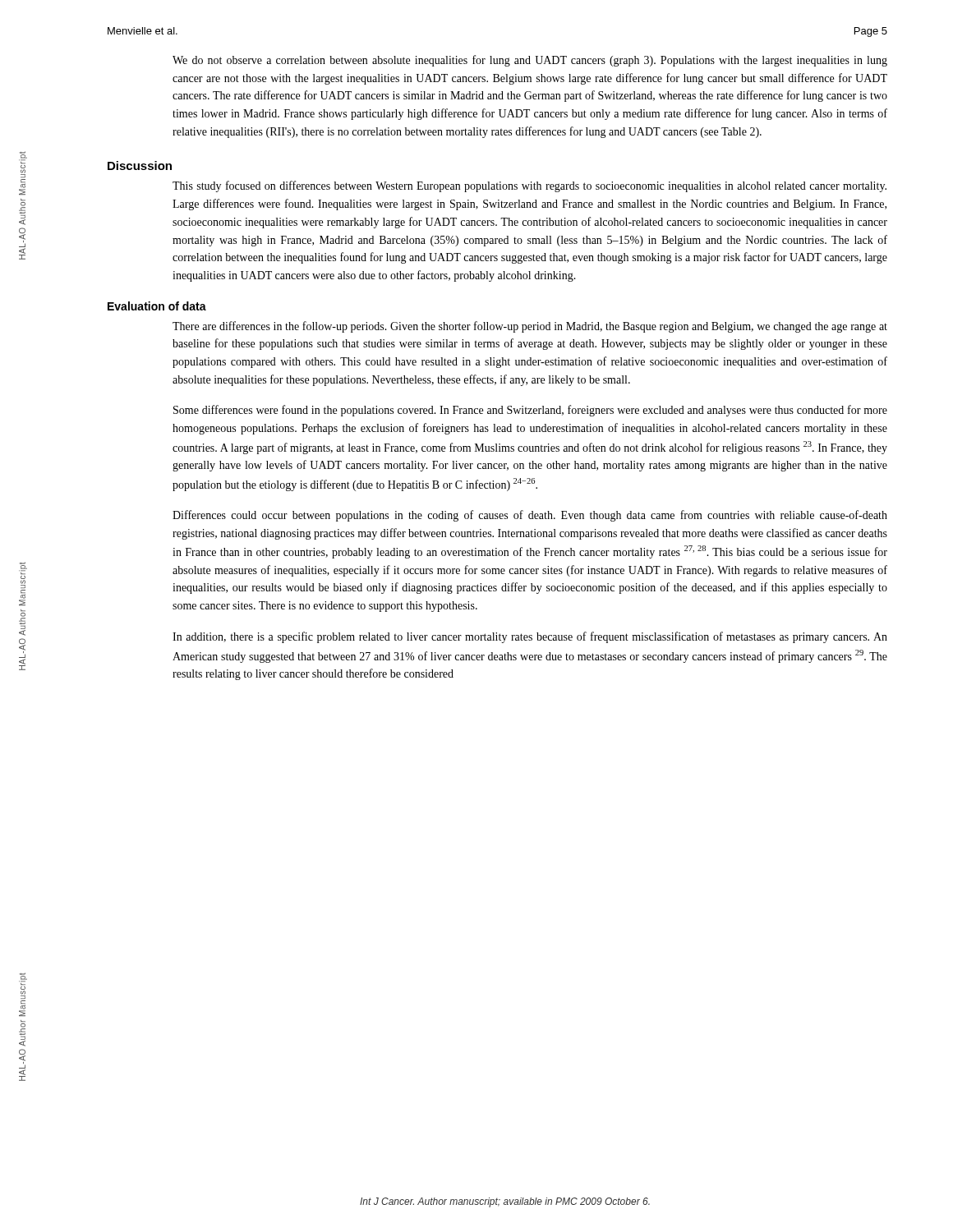Point to the region starting "There are differences in the"
This screenshot has width=953, height=1232.
pos(530,353)
